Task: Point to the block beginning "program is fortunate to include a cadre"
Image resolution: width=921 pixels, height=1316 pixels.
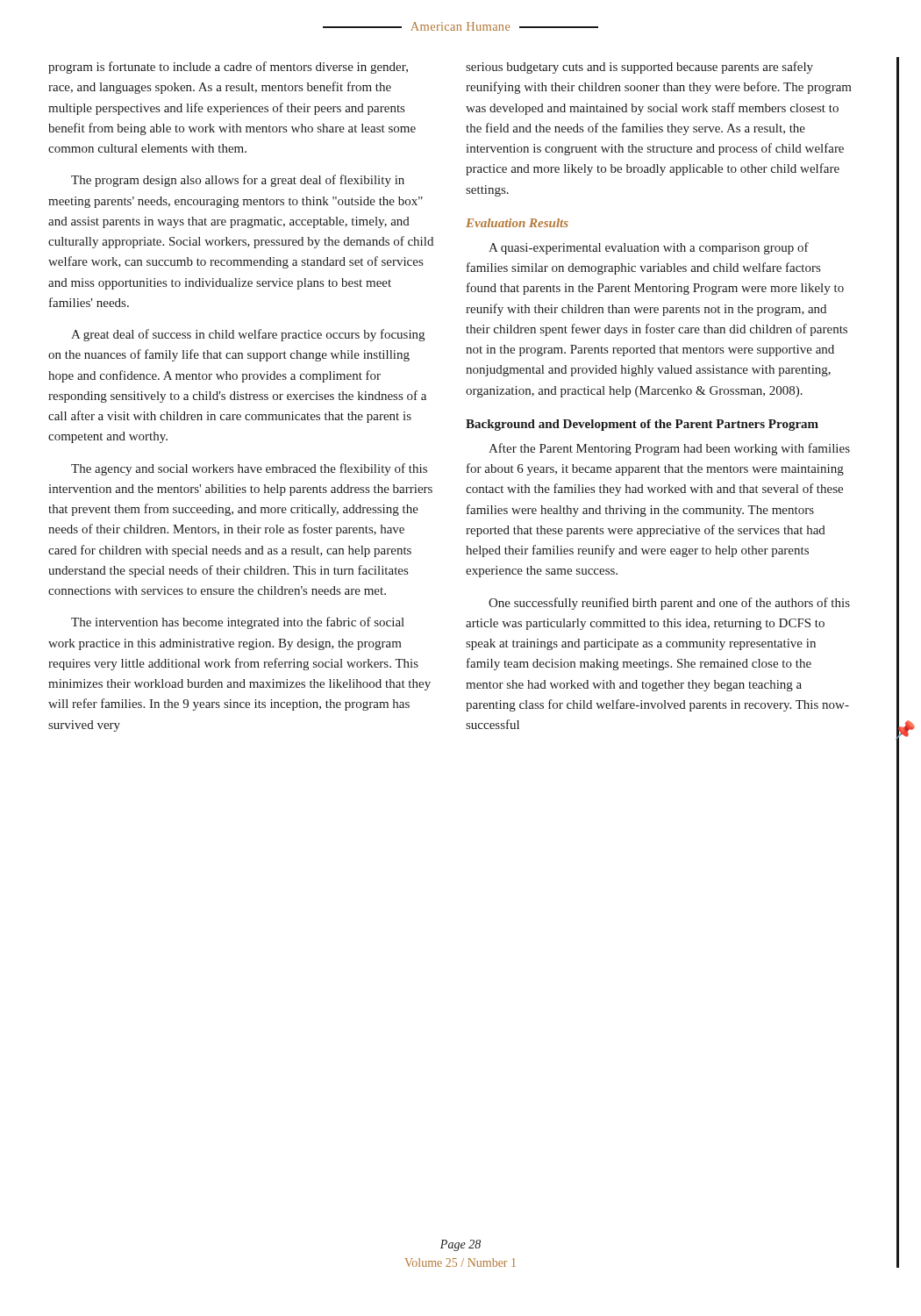Action: pyautogui.click(x=241, y=396)
